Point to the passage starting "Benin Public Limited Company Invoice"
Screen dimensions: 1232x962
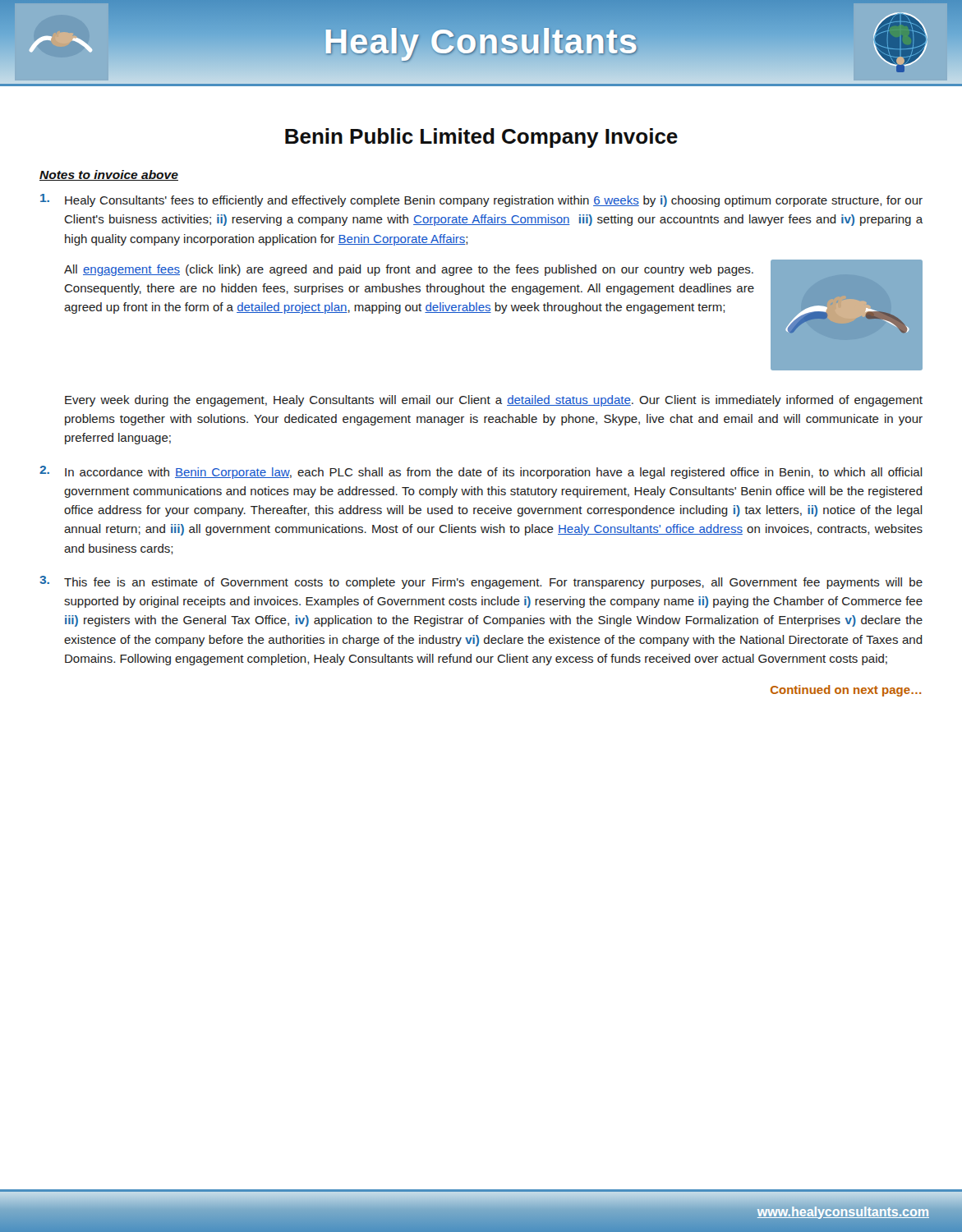[481, 136]
